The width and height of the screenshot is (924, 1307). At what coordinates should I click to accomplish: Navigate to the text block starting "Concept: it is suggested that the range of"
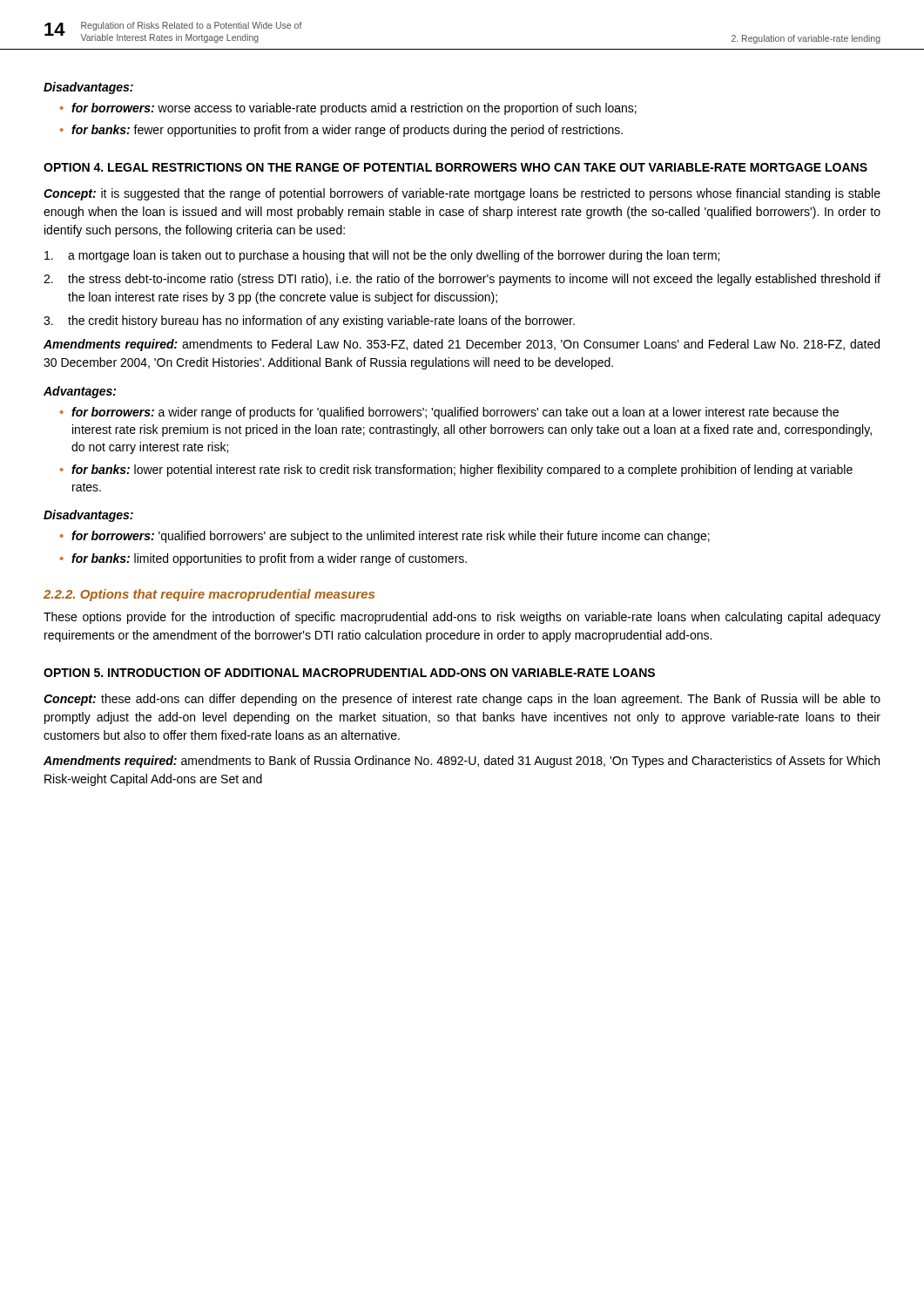coord(462,212)
